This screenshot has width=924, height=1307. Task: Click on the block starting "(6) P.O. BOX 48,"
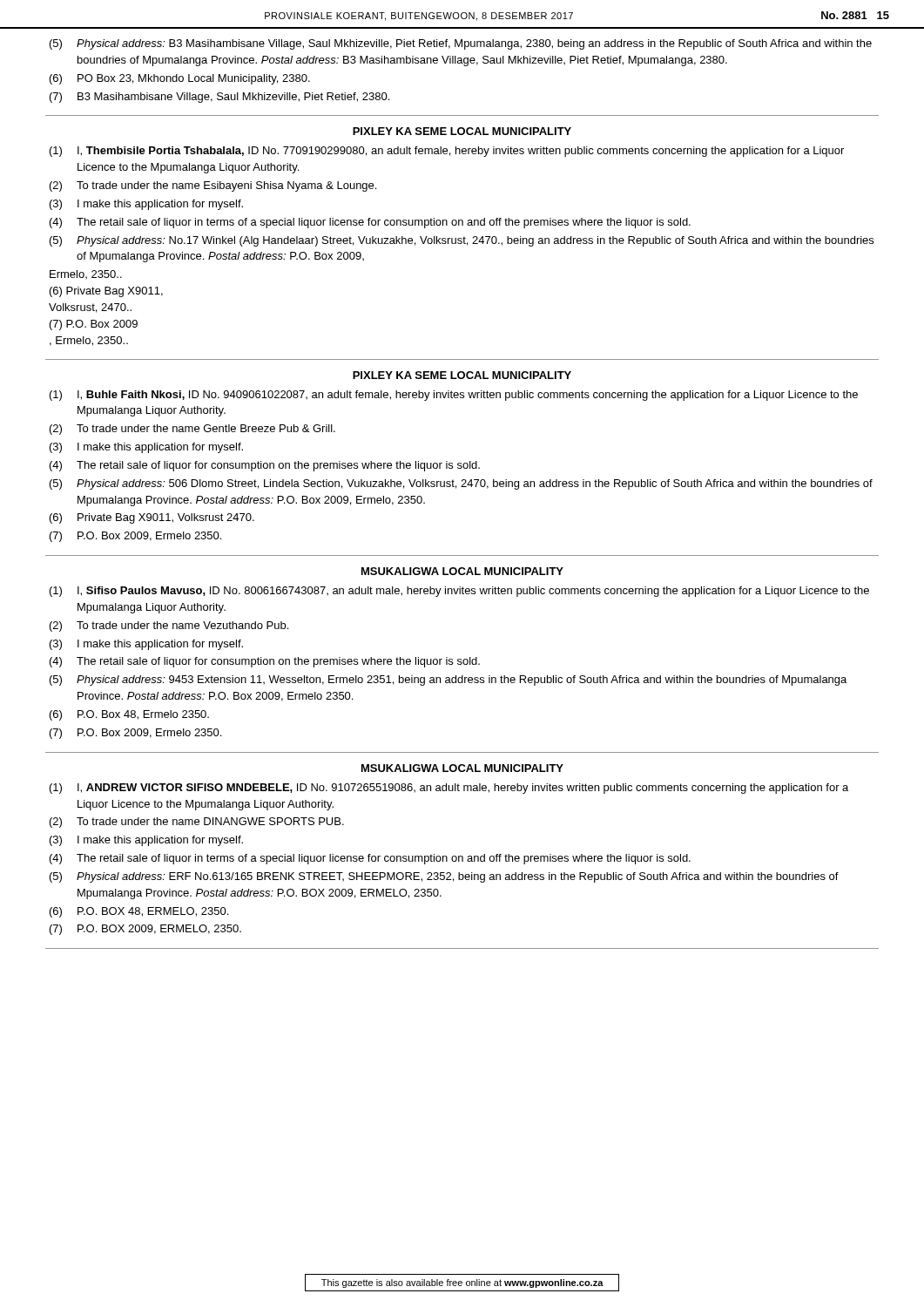tap(139, 912)
